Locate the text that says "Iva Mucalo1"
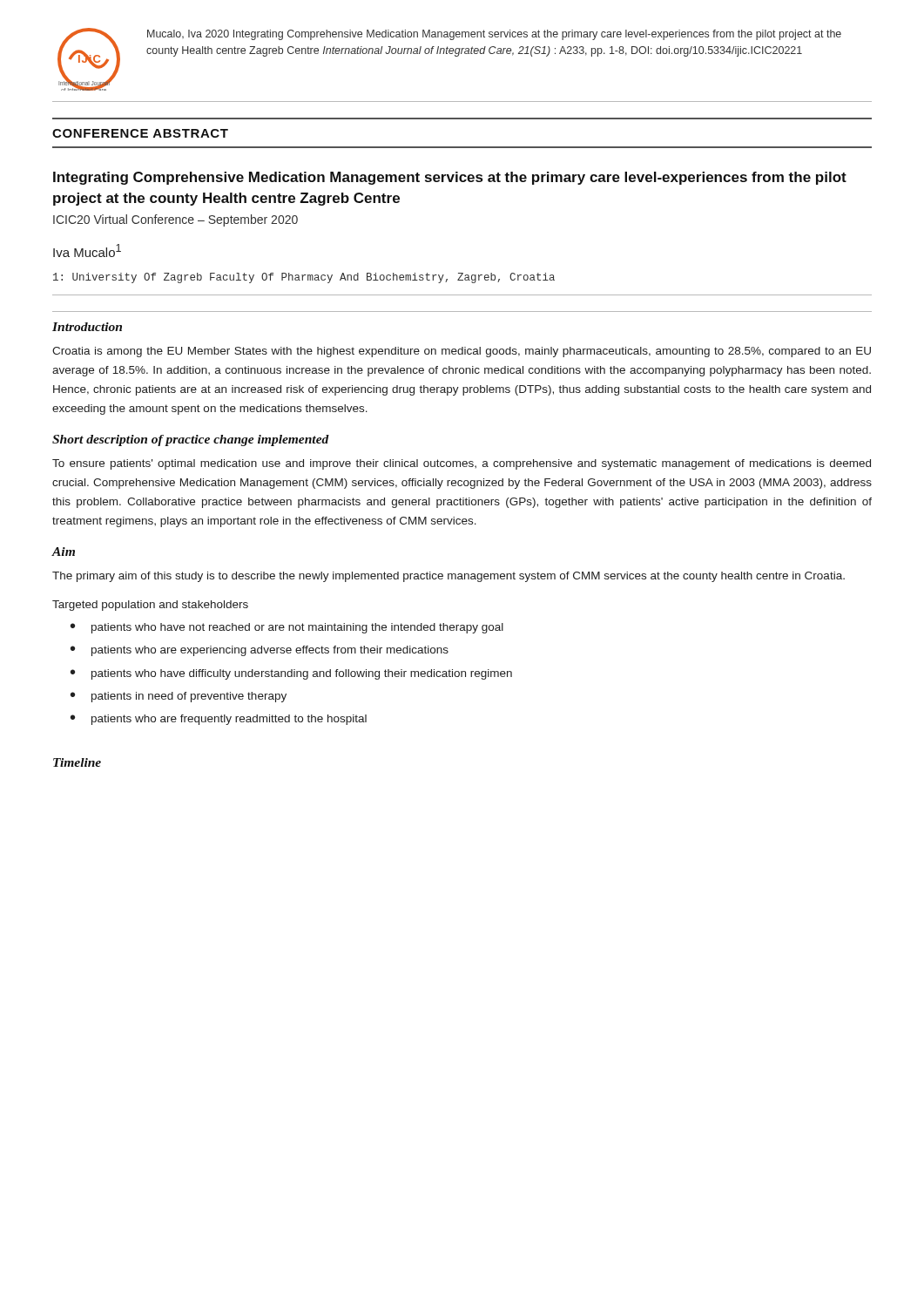924x1307 pixels. pos(87,251)
